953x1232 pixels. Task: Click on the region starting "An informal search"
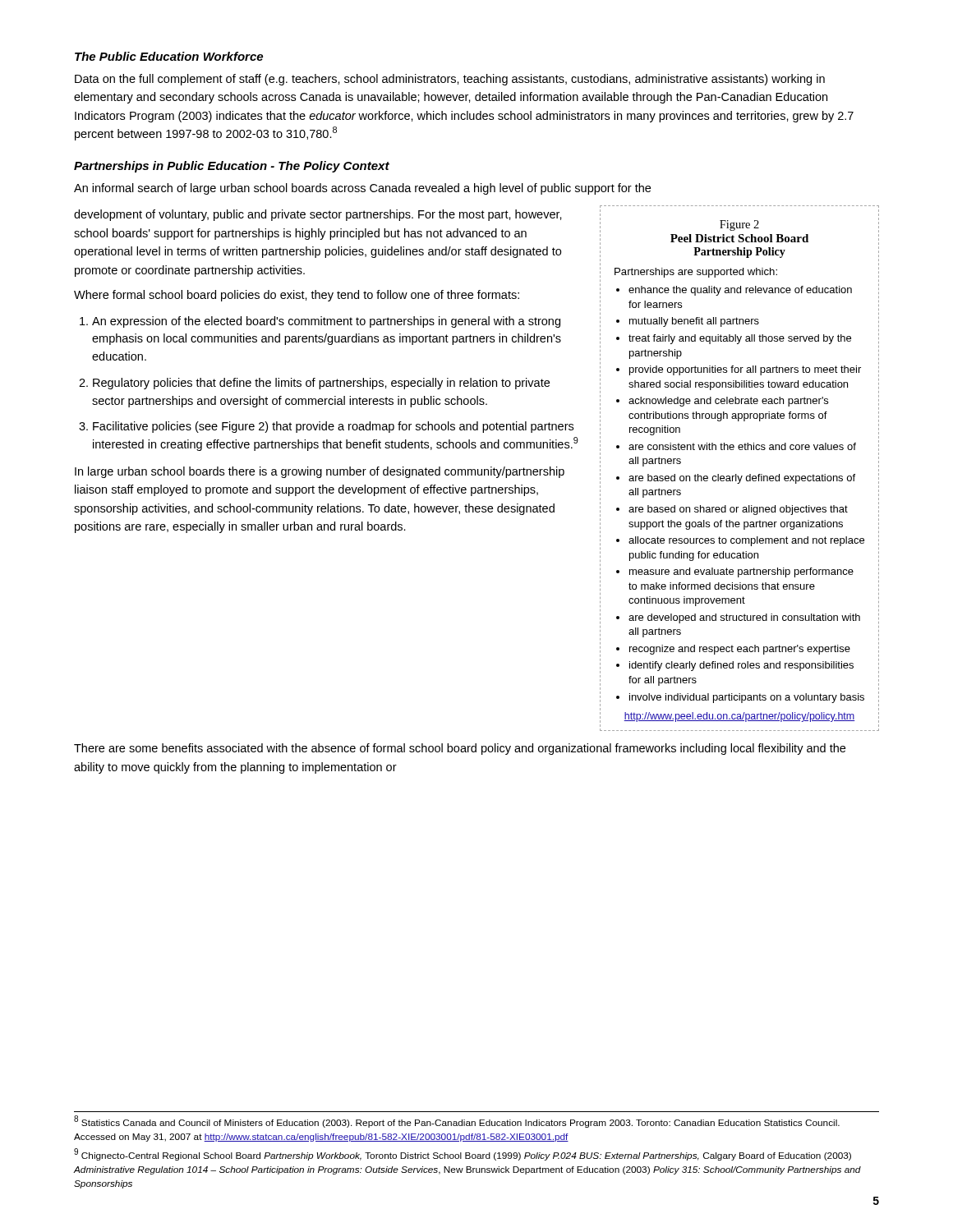coord(363,188)
